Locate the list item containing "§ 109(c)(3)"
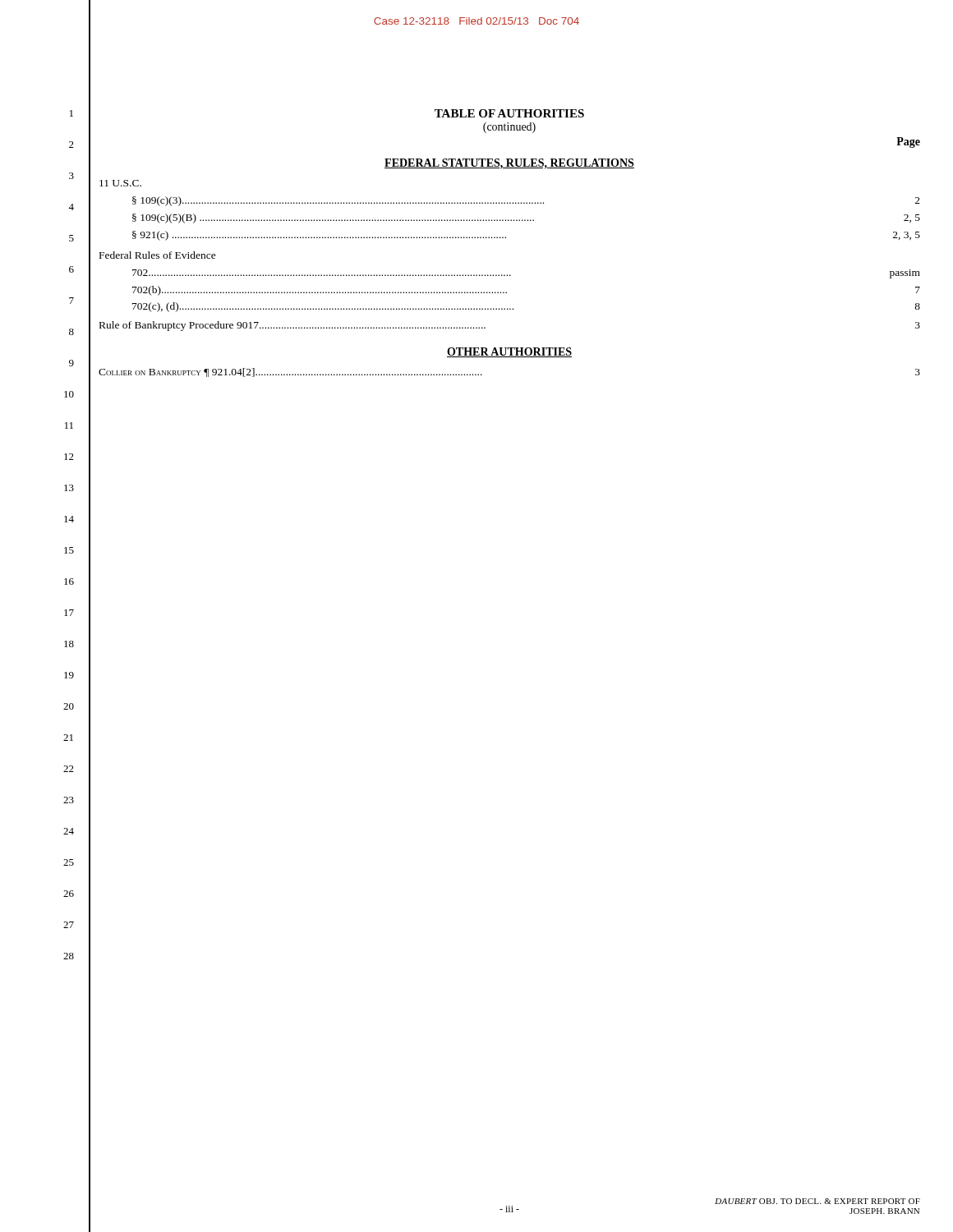 click(526, 201)
